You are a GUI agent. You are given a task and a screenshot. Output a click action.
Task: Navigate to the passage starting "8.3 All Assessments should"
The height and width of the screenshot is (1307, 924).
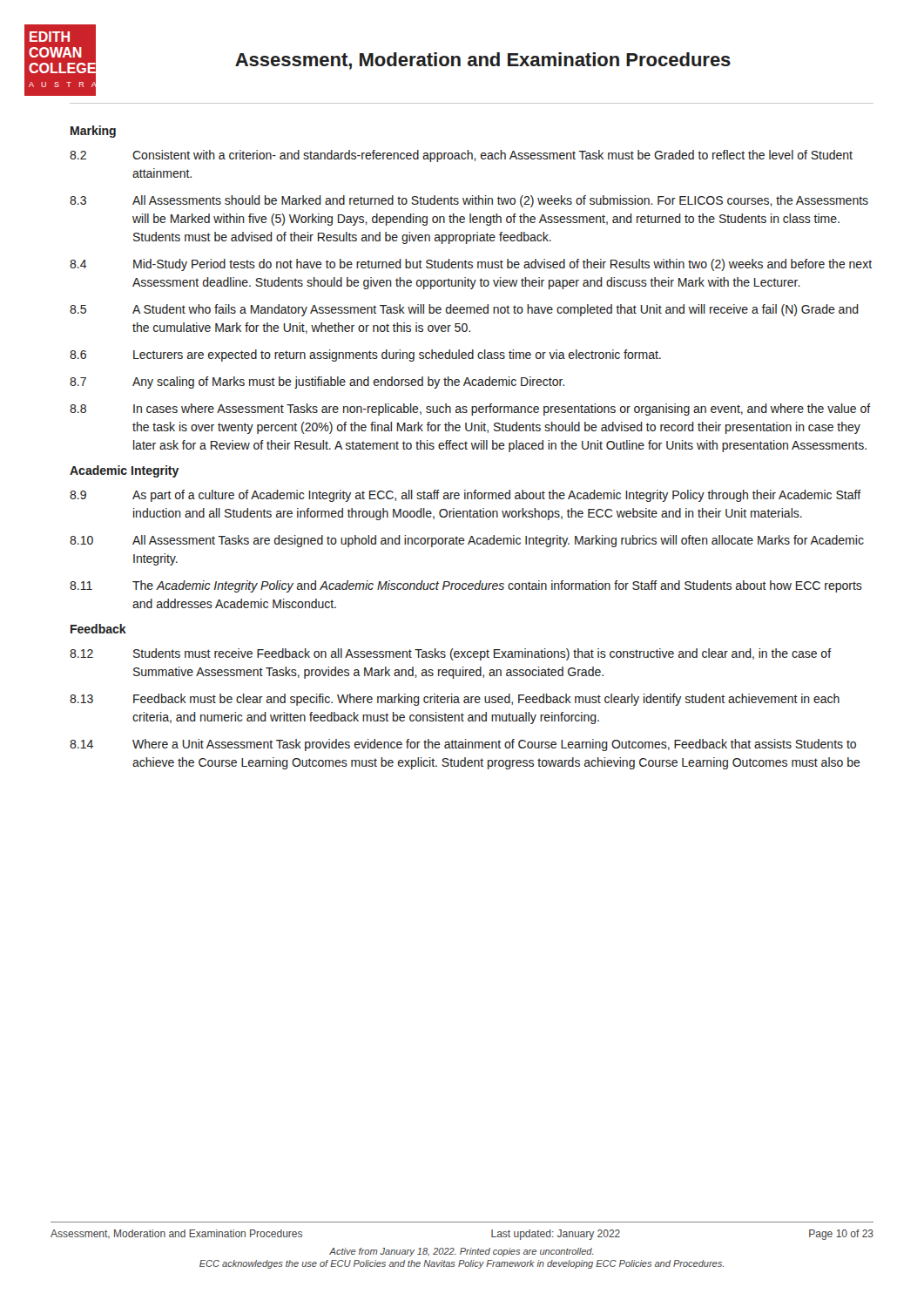pos(472,219)
